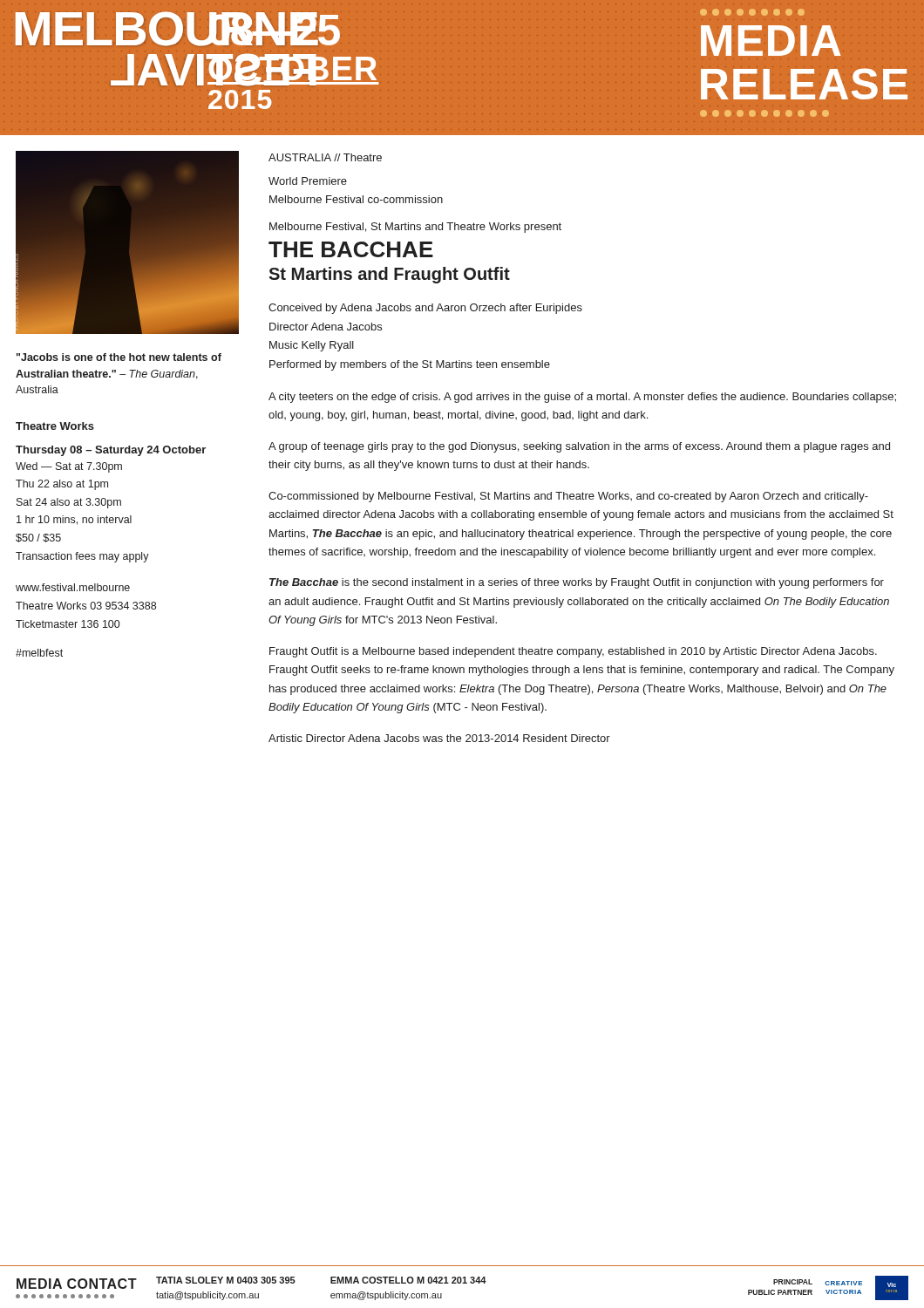
Task: Find the element starting "St Martins and"
Action: click(389, 274)
